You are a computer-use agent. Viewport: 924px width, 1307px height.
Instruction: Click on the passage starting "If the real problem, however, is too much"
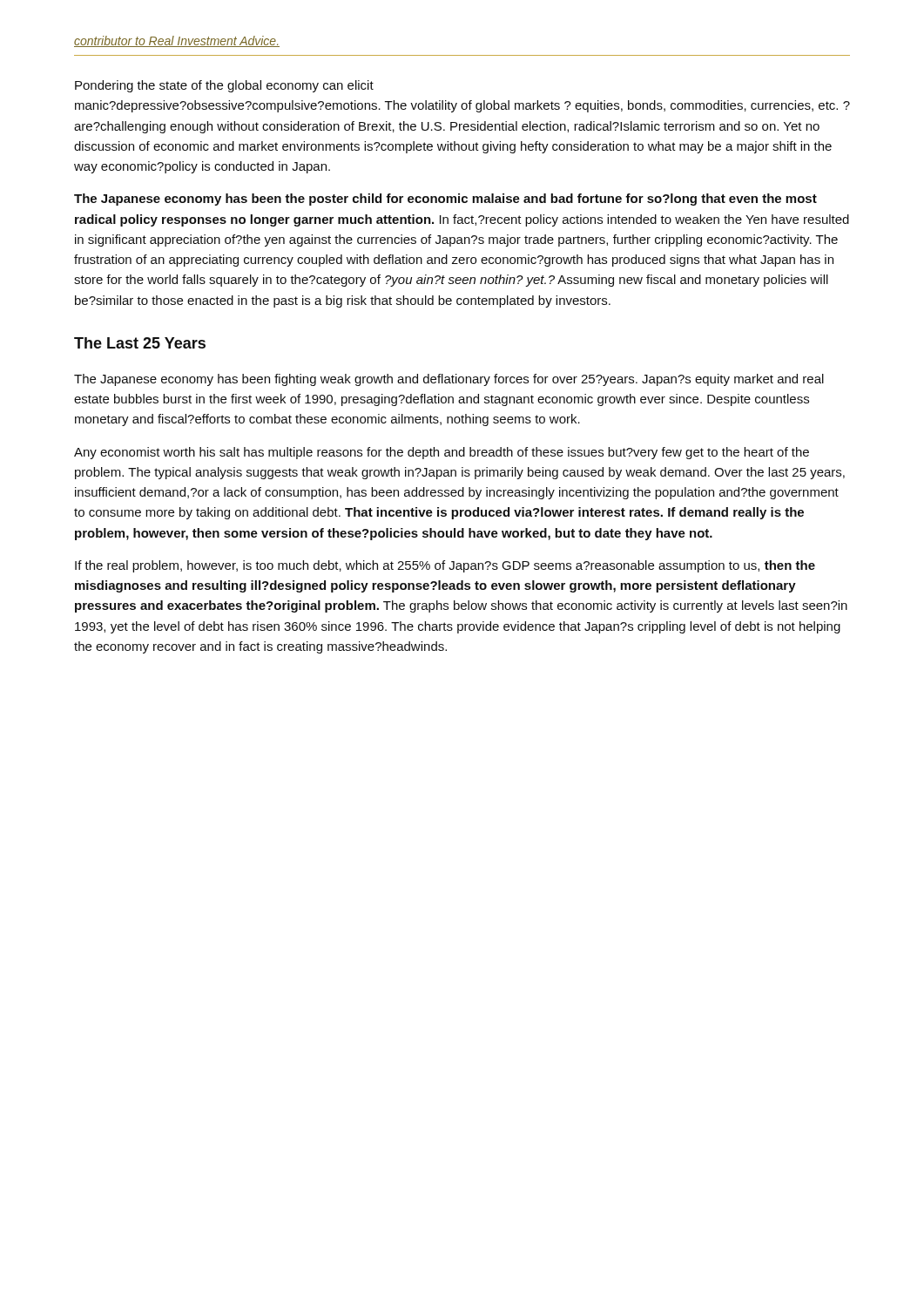[x=461, y=605]
